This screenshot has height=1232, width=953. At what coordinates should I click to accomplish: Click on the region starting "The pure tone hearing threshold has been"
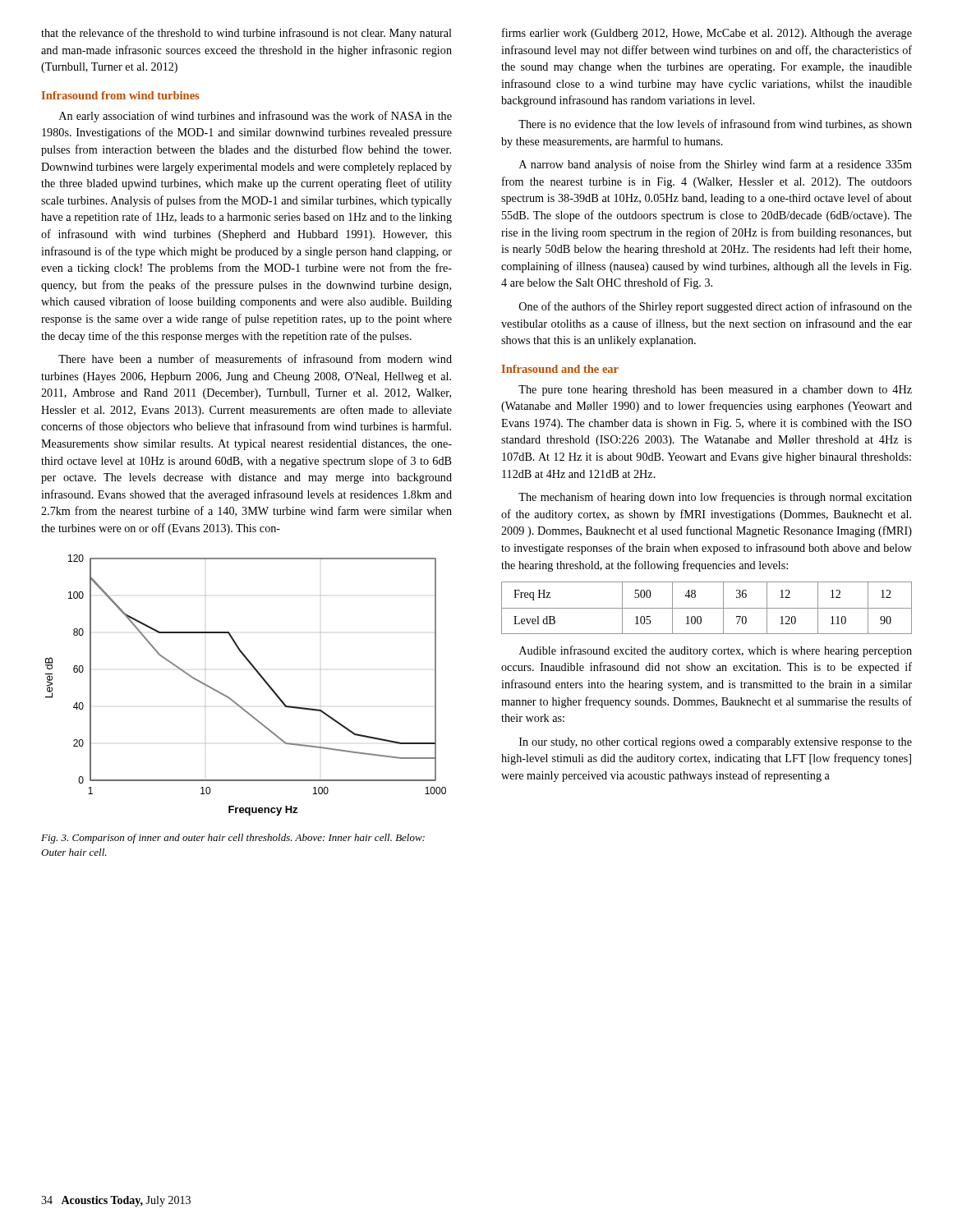tap(715, 391)
